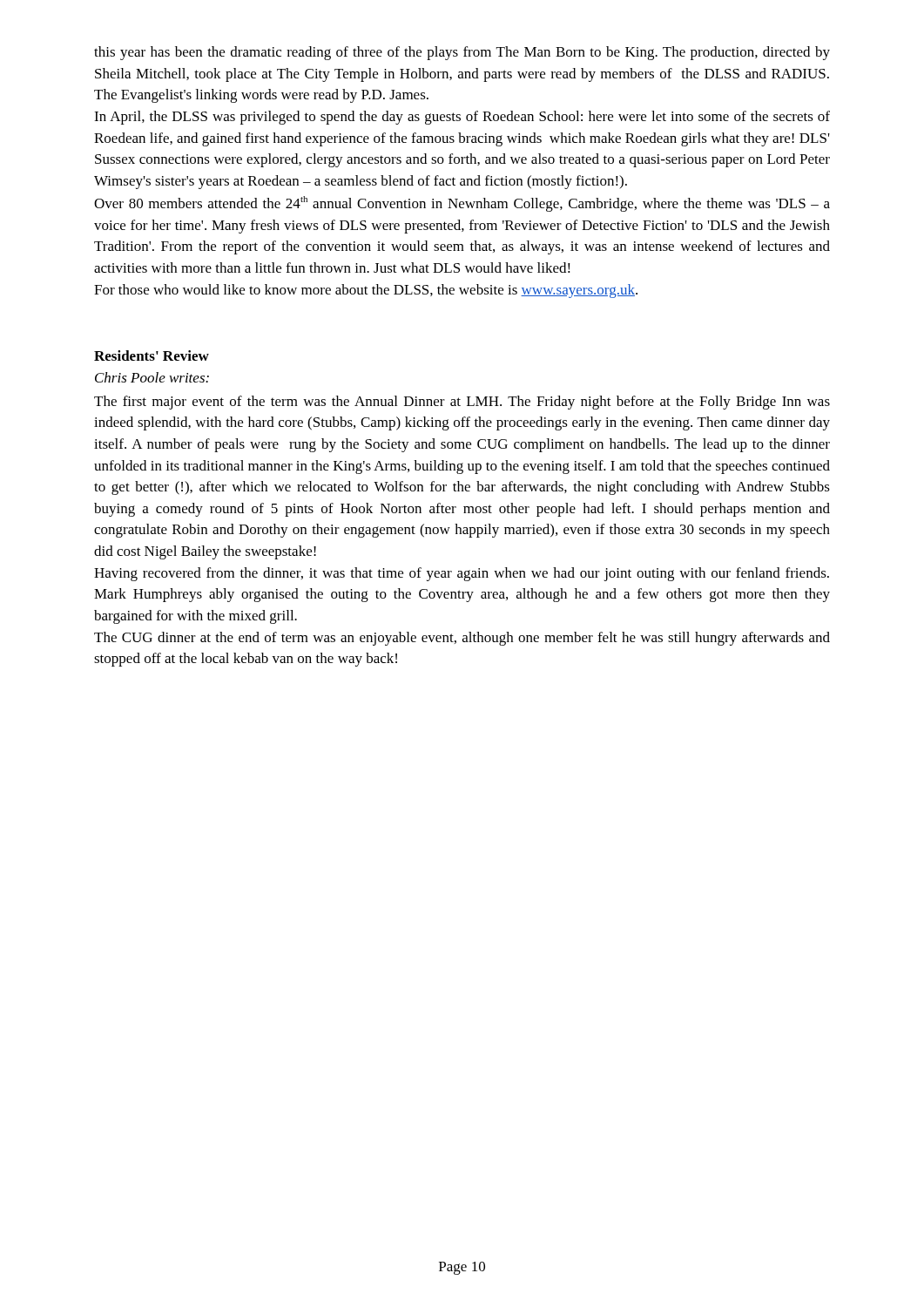Click the passage that begins "this year has been the dramatic"

(x=462, y=74)
